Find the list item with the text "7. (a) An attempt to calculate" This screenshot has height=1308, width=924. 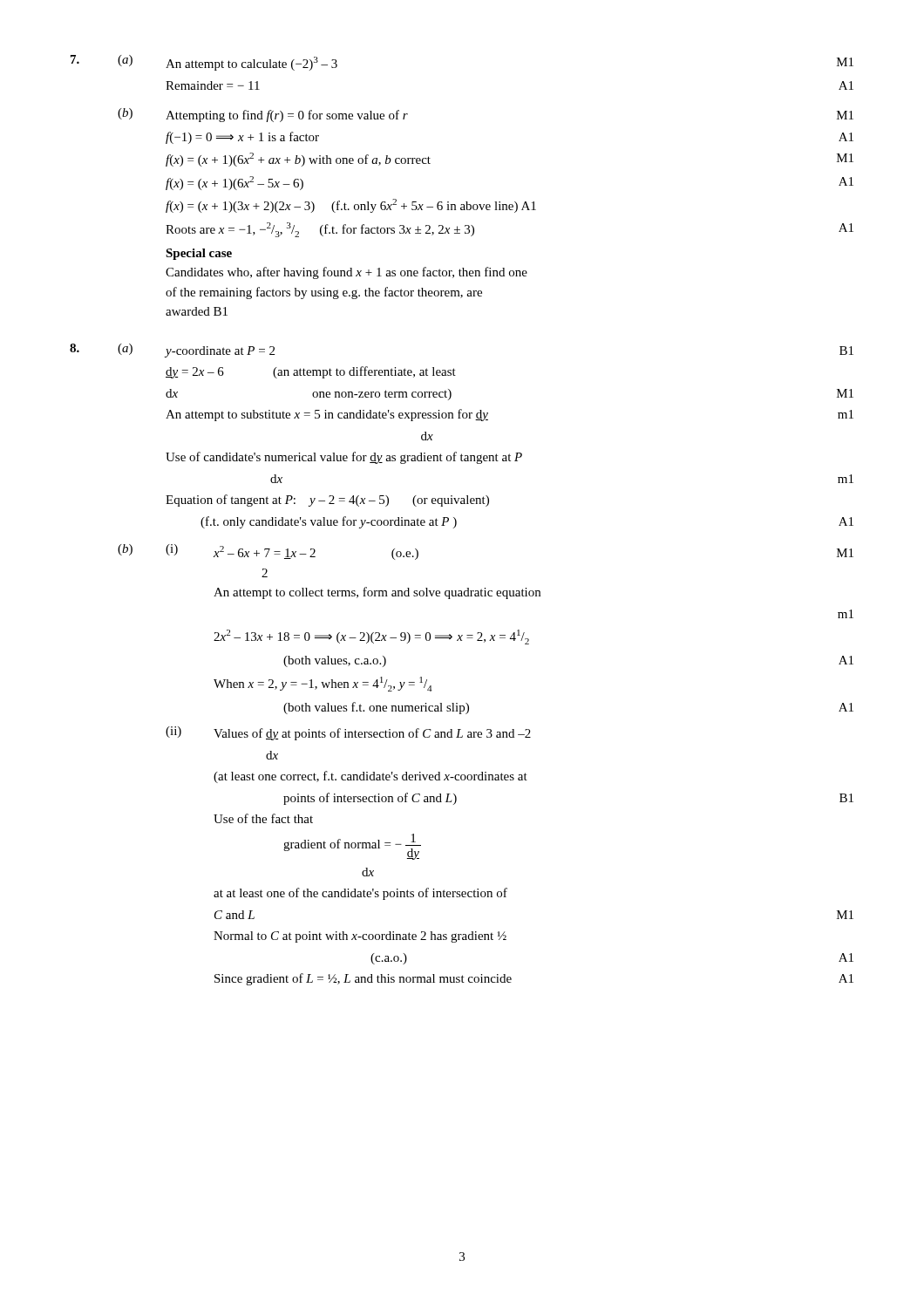248,62
